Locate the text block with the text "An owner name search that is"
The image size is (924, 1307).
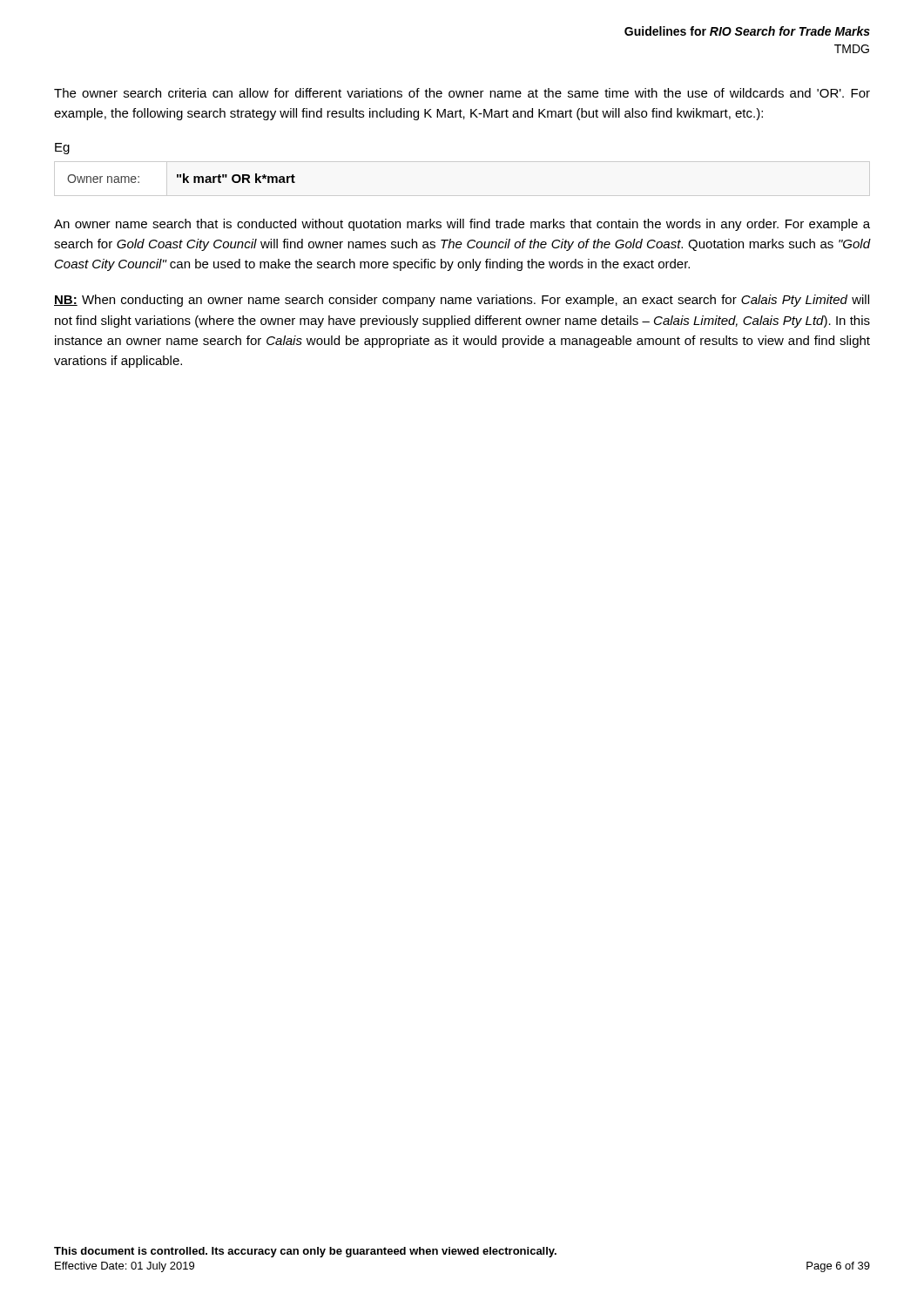point(462,243)
